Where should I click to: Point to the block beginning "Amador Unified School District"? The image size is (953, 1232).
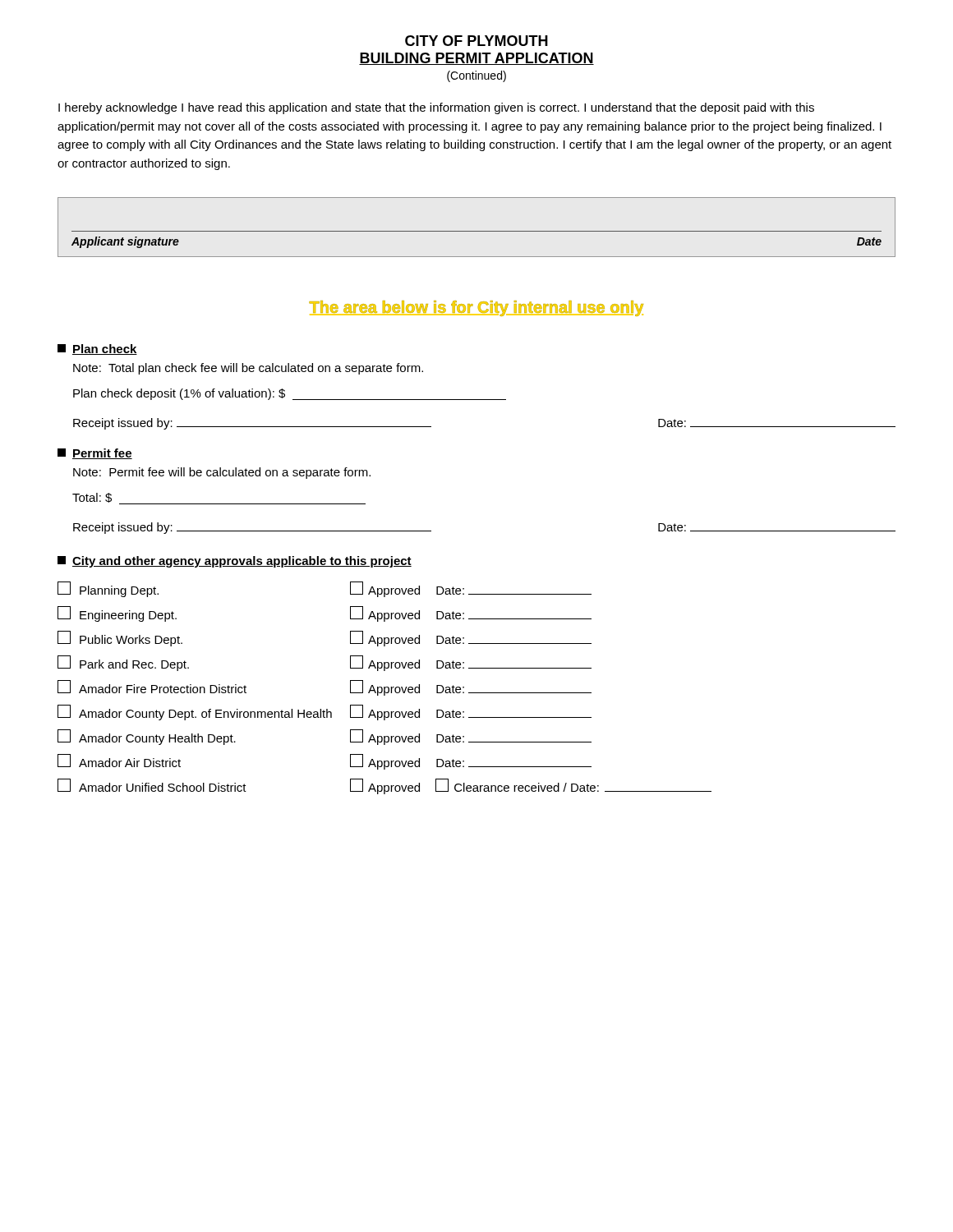tap(384, 785)
